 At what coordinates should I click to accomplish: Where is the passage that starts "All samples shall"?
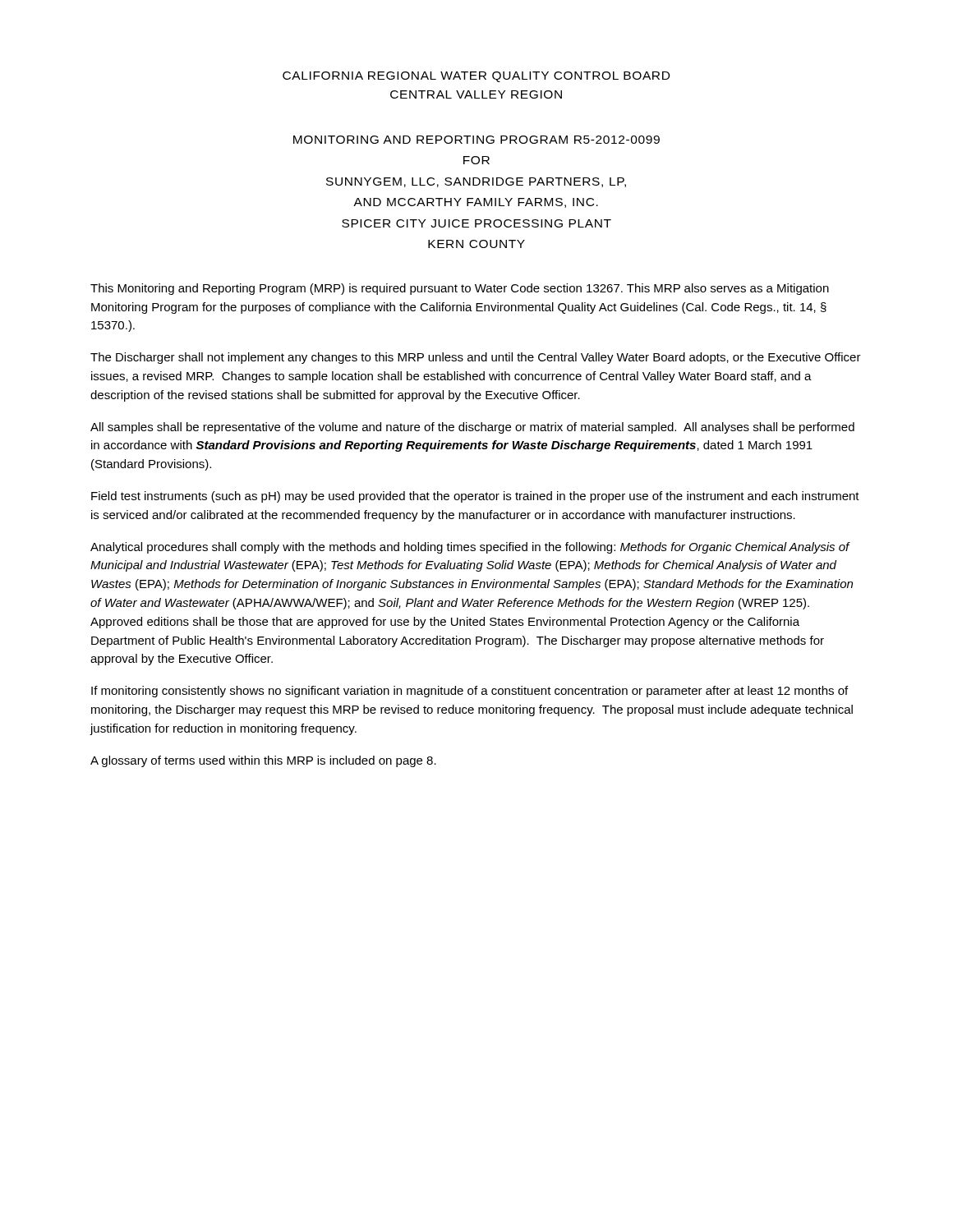click(x=476, y=446)
